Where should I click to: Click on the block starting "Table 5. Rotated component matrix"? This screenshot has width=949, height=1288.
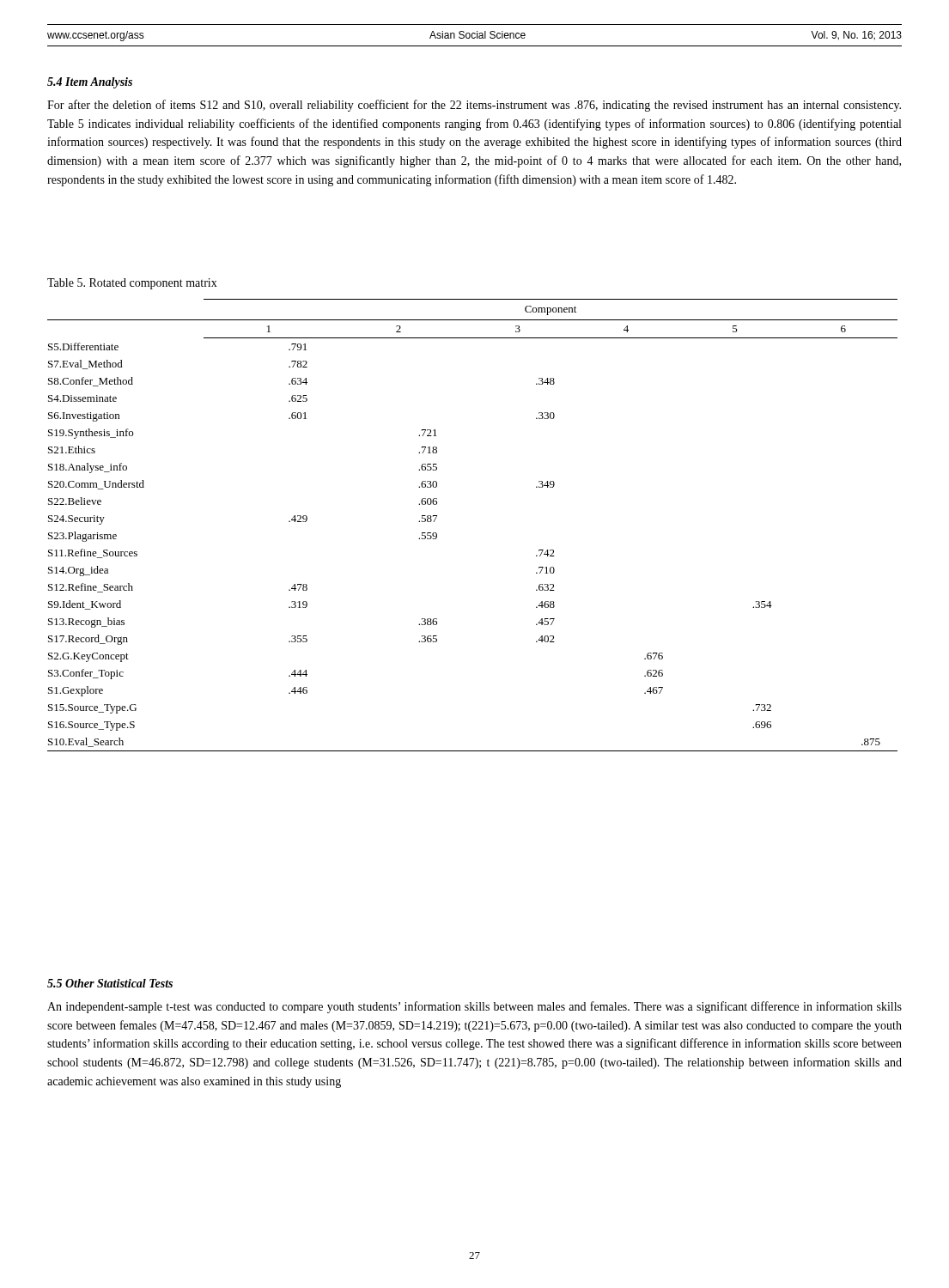coord(132,283)
